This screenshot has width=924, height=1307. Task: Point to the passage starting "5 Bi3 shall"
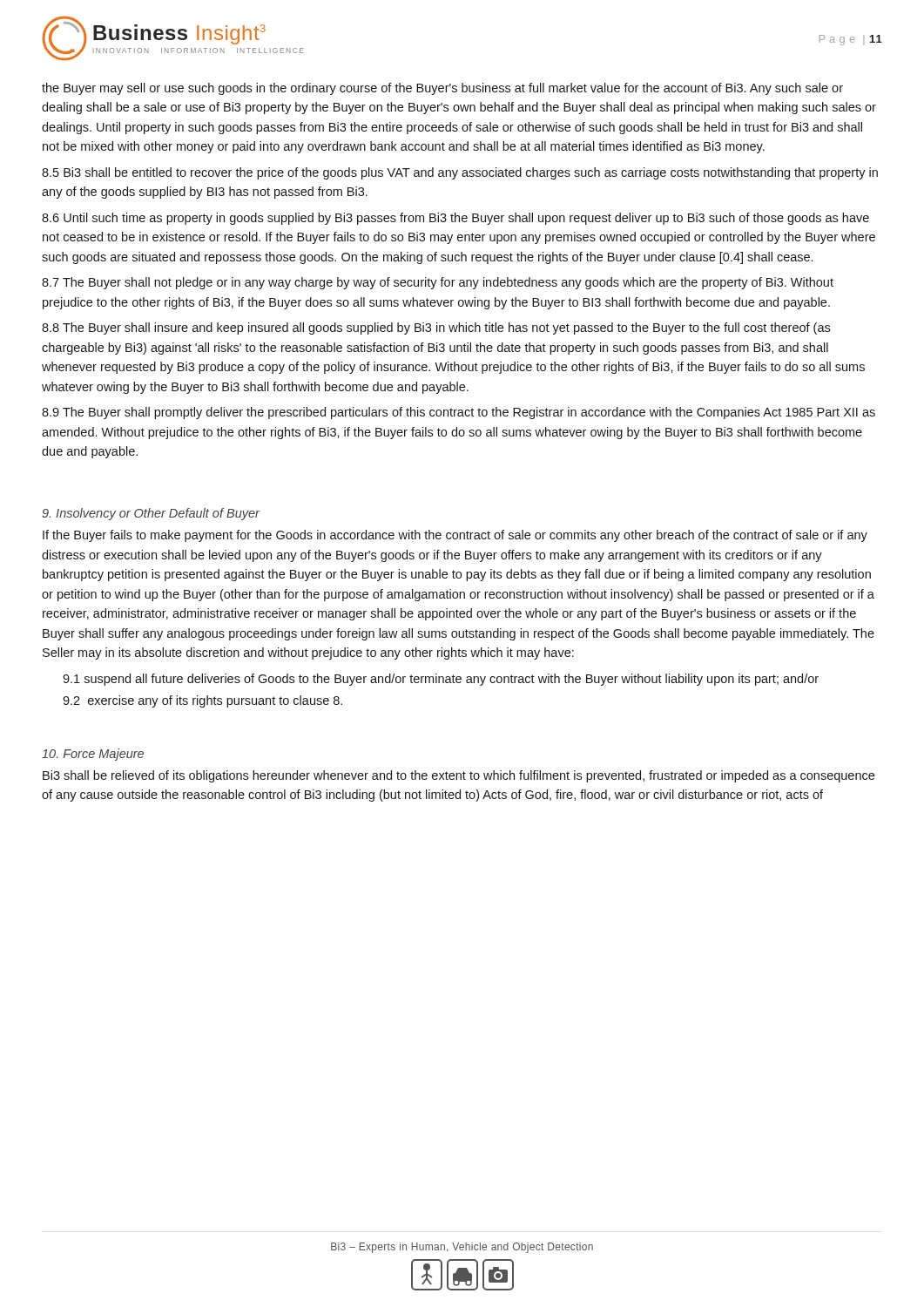tap(462, 182)
